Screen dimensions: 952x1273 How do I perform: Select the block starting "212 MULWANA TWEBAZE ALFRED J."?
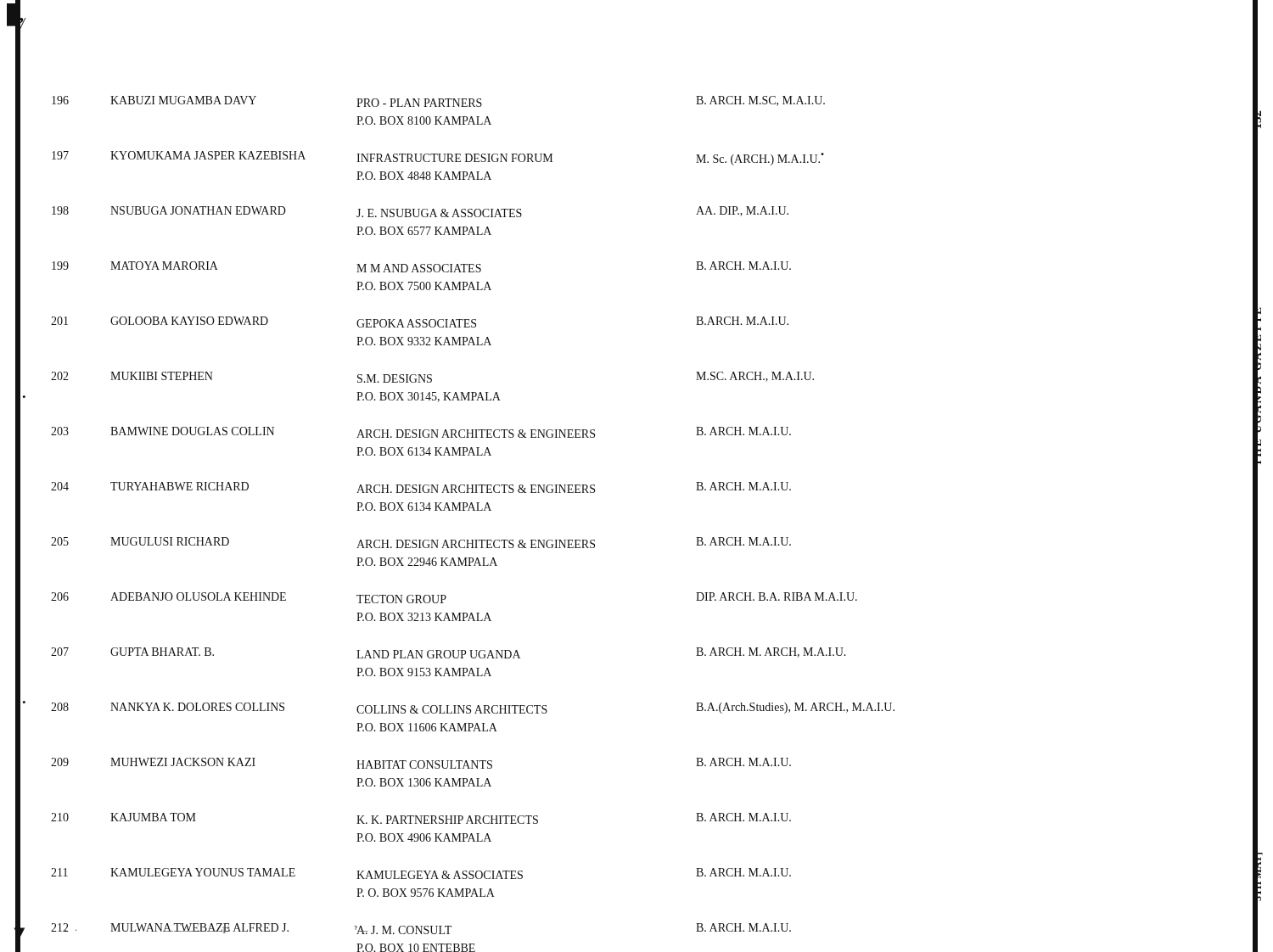[421, 929]
